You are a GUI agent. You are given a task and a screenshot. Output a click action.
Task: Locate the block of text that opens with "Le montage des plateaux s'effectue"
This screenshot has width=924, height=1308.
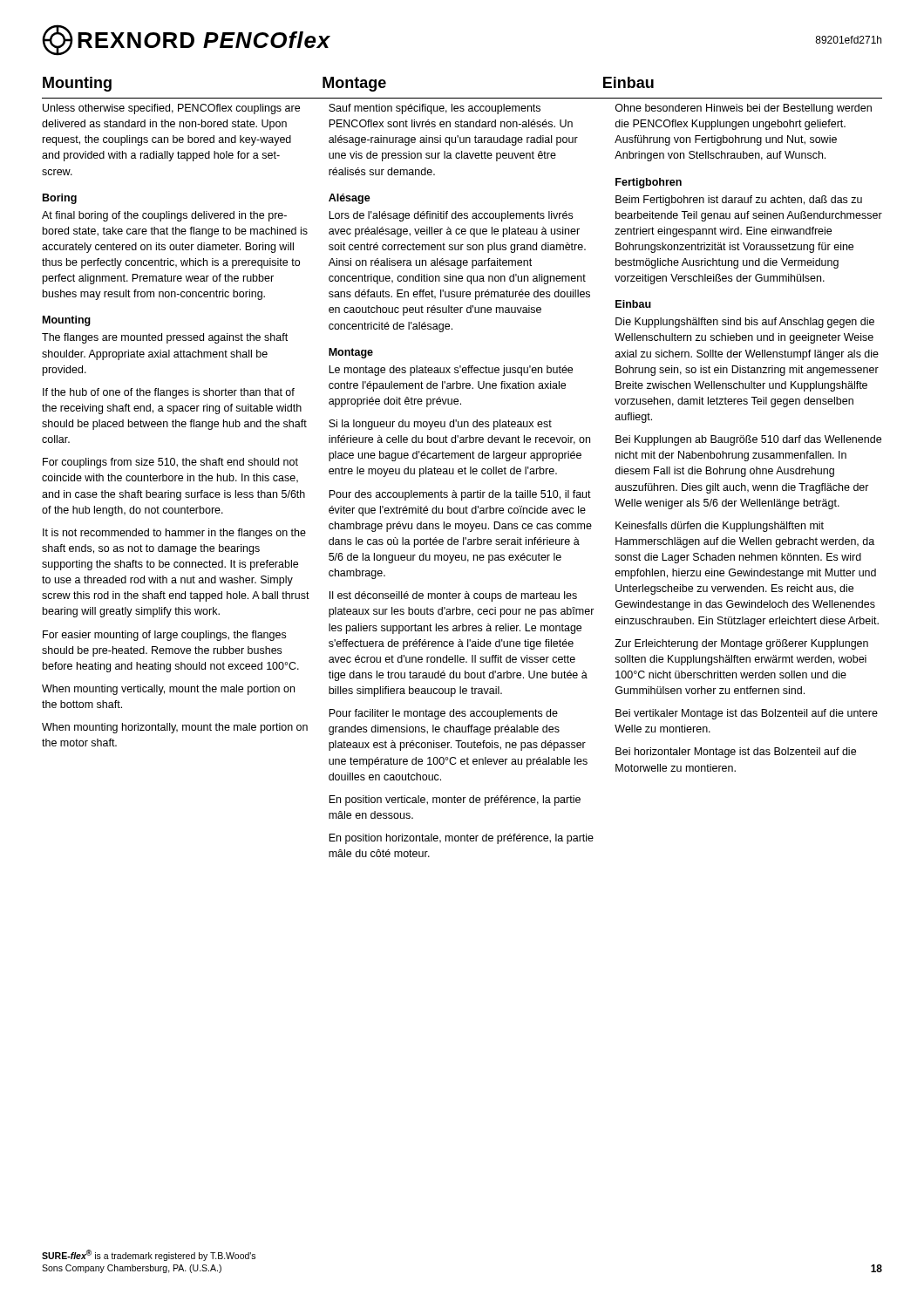pyautogui.click(x=451, y=385)
